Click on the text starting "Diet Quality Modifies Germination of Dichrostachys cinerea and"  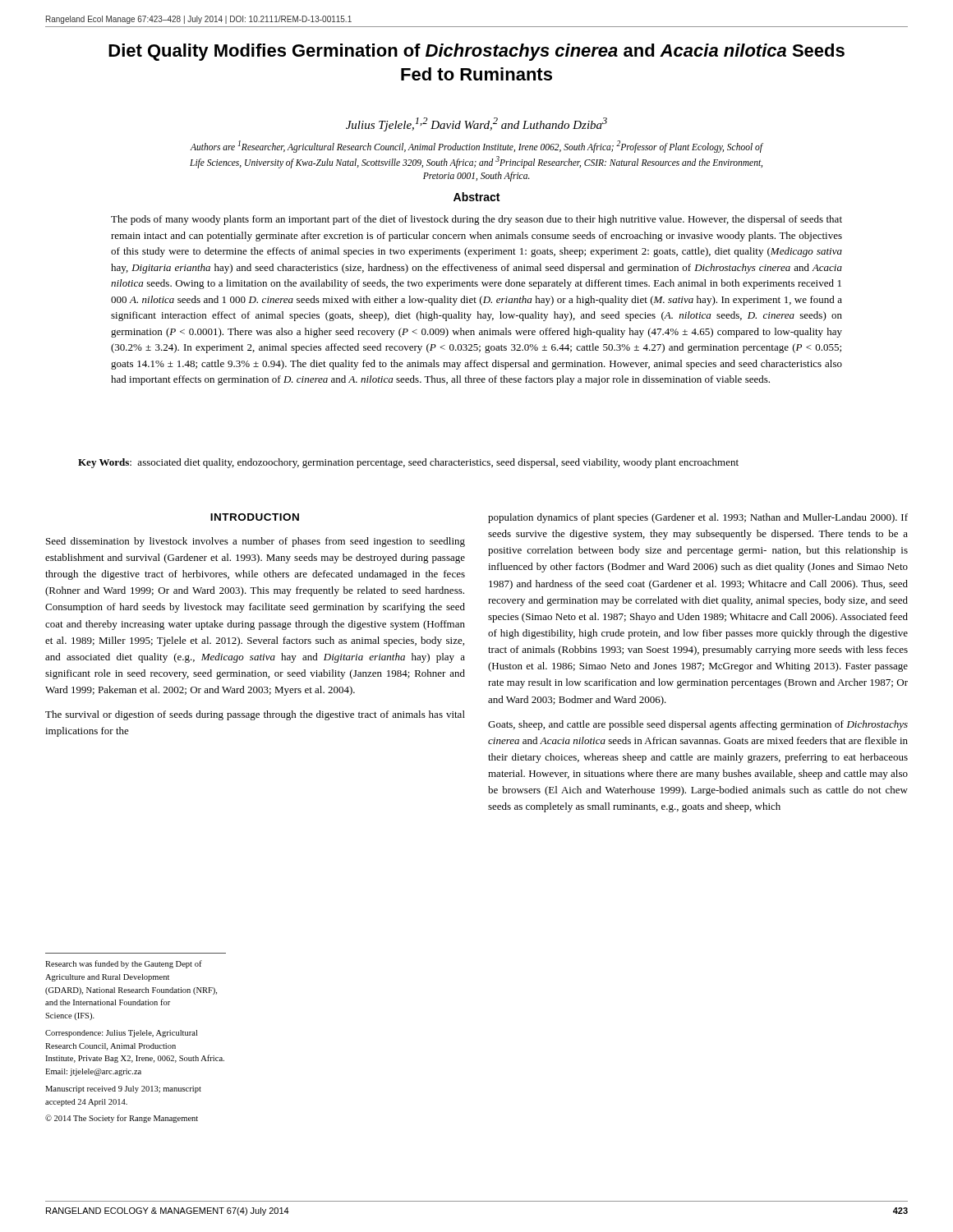[x=476, y=63]
